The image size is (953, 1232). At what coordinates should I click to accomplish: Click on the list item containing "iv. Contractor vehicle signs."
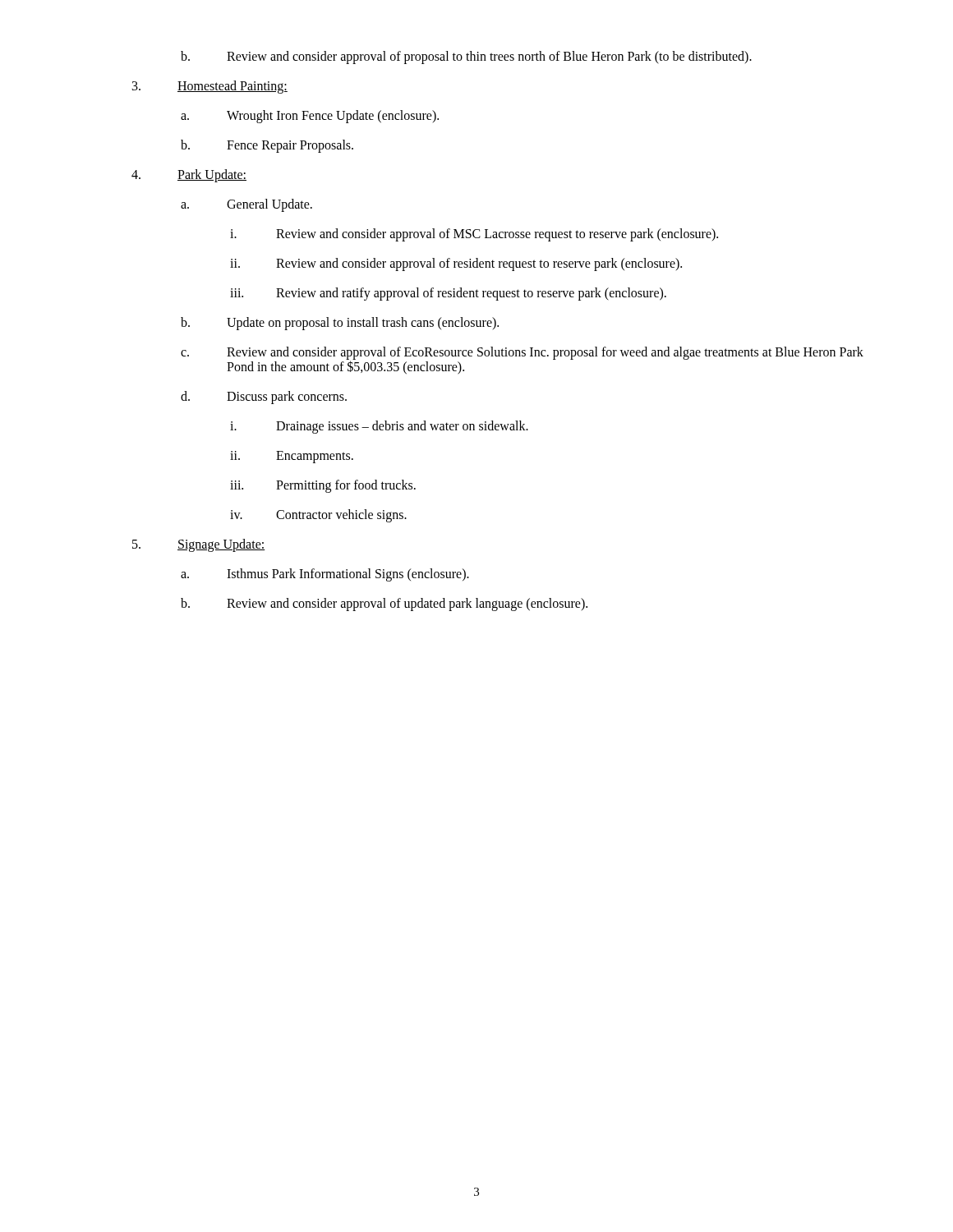(x=318, y=516)
